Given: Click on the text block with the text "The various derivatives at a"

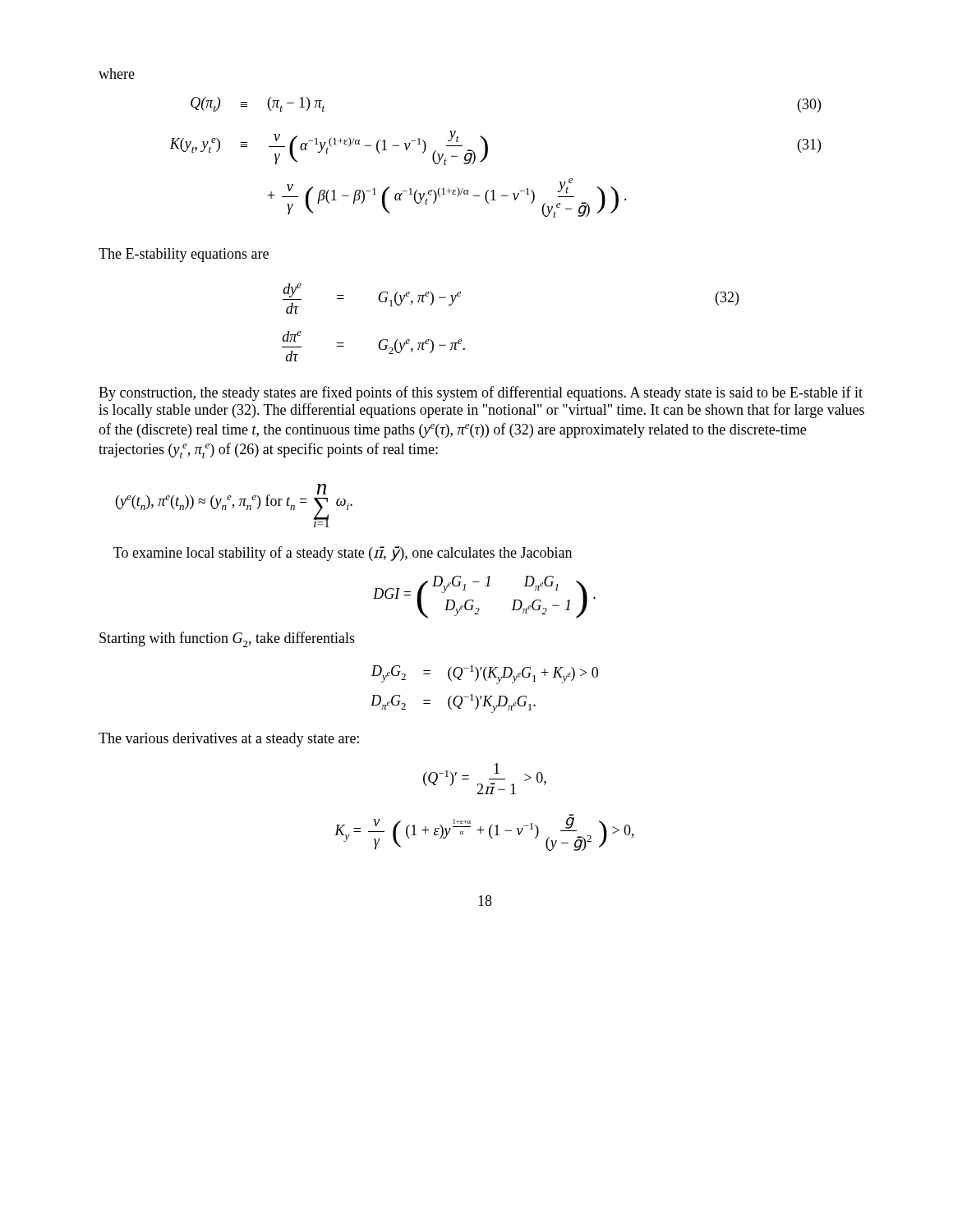Looking at the screenshot, I should coord(229,738).
